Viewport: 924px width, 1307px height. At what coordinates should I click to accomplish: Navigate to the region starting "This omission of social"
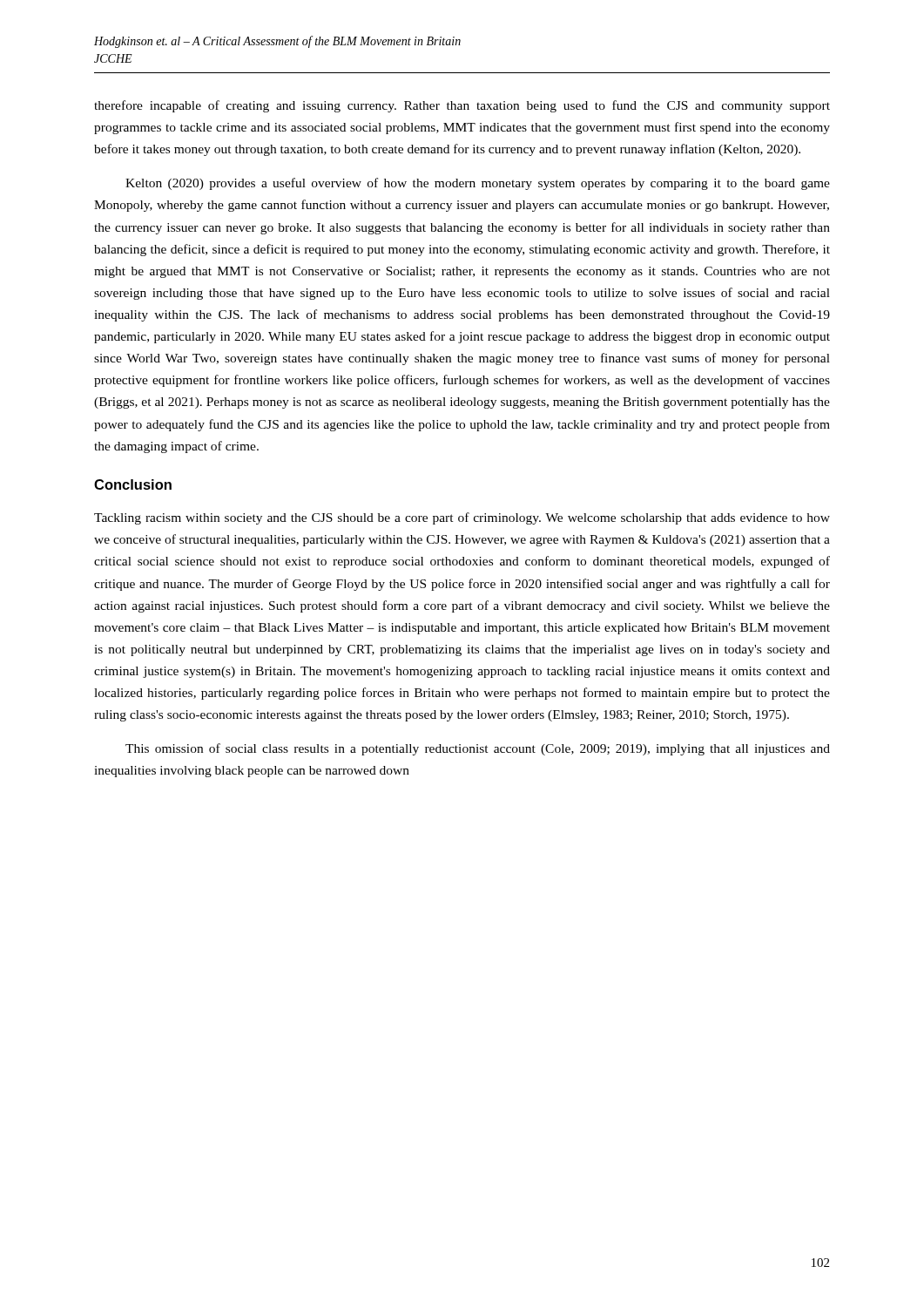pyautogui.click(x=462, y=759)
